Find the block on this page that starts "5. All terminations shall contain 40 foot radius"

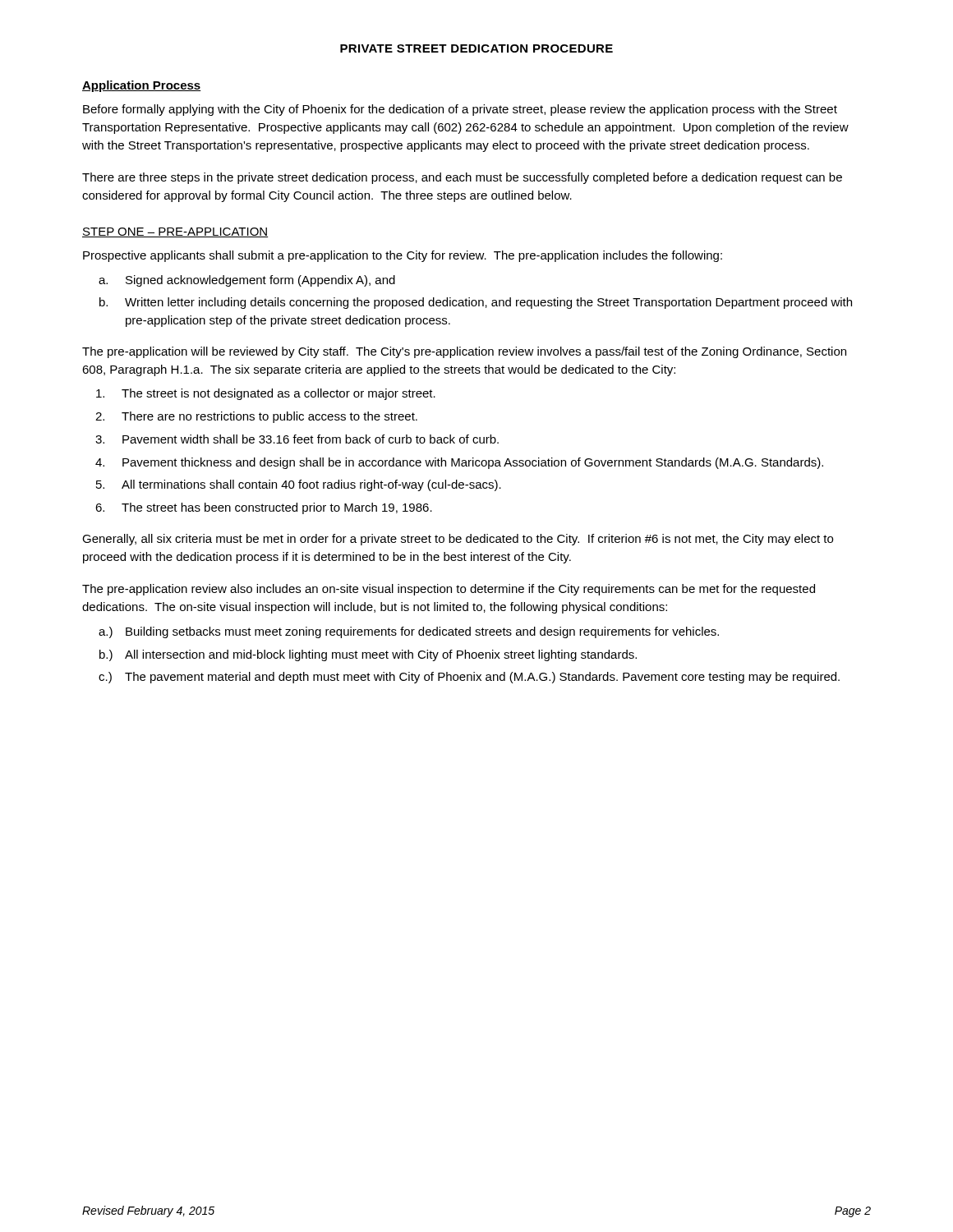coord(299,485)
